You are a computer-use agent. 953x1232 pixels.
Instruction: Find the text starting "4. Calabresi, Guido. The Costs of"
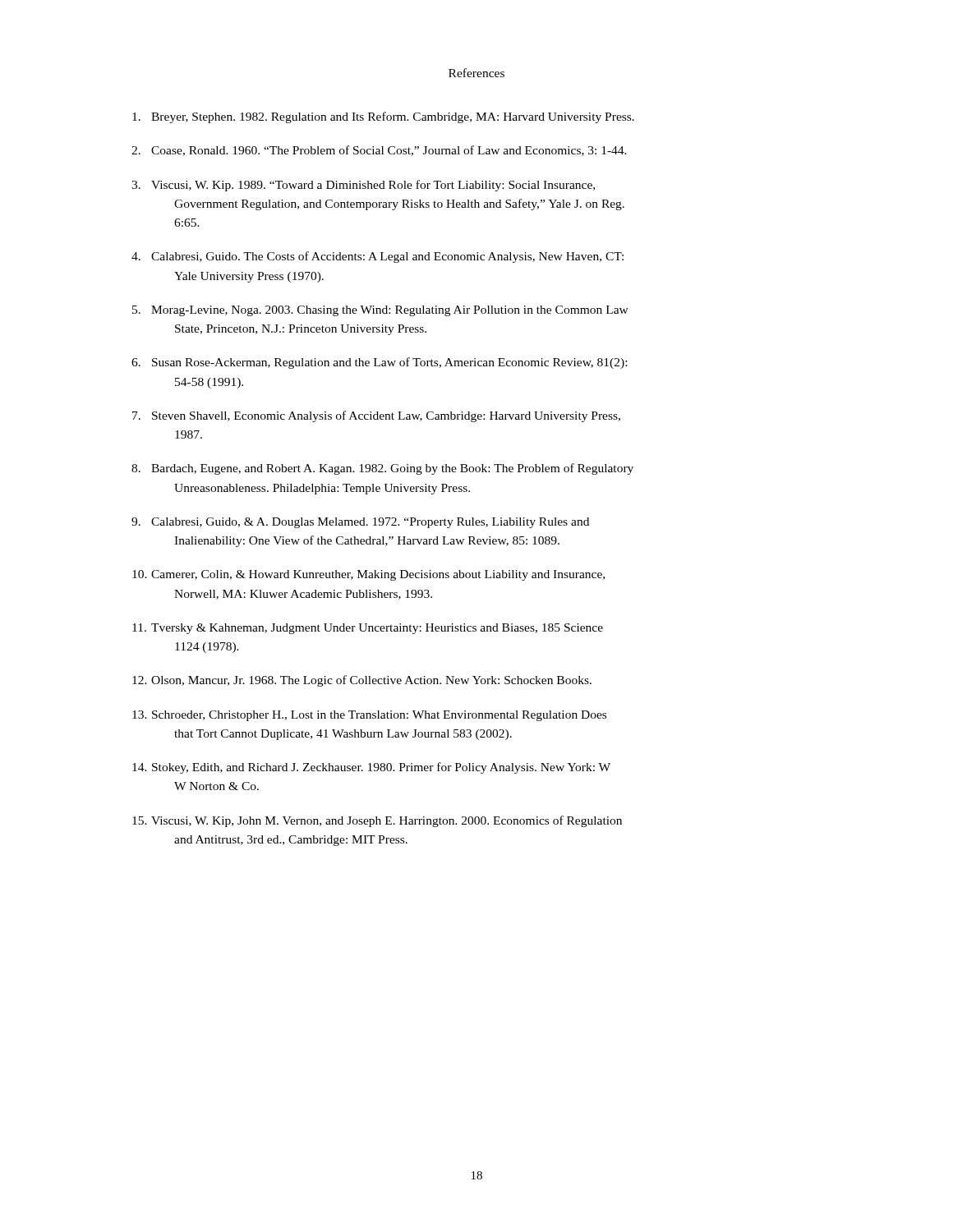pos(378,266)
